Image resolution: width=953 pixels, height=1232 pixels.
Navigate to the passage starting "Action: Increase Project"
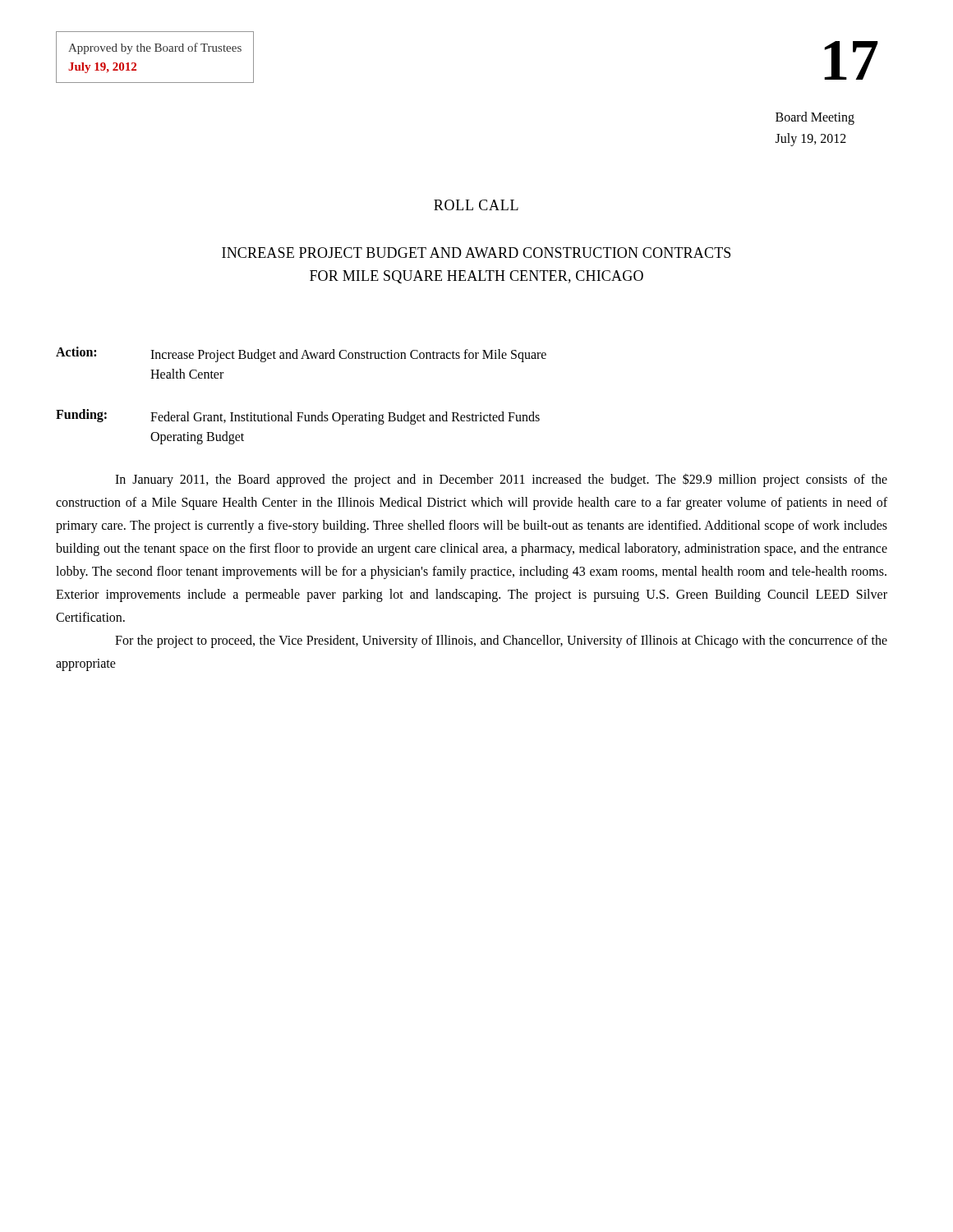[x=301, y=365]
